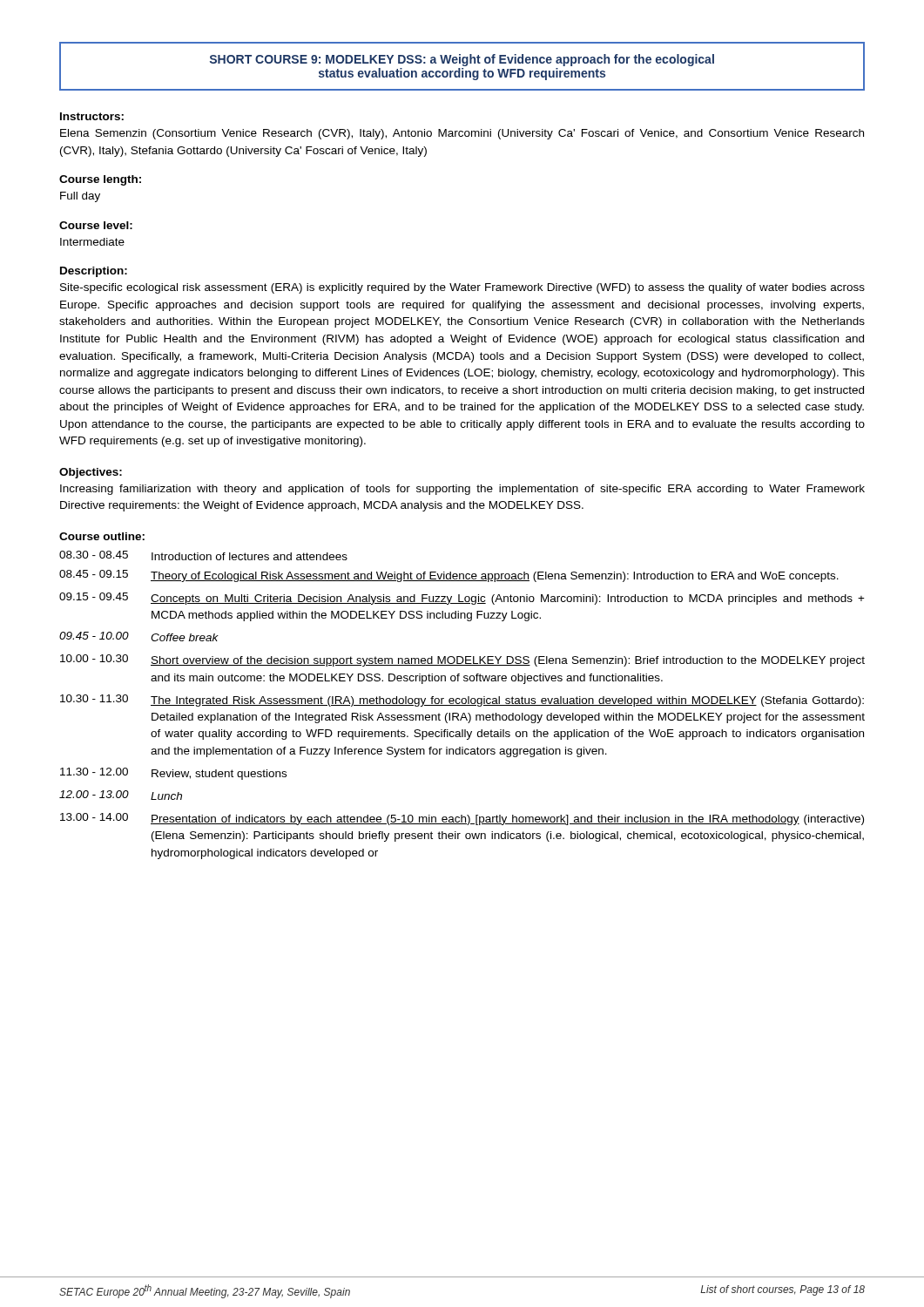Image resolution: width=924 pixels, height=1307 pixels.
Task: Navigate to the element starting "10.00 - 10.30"
Action: point(94,658)
